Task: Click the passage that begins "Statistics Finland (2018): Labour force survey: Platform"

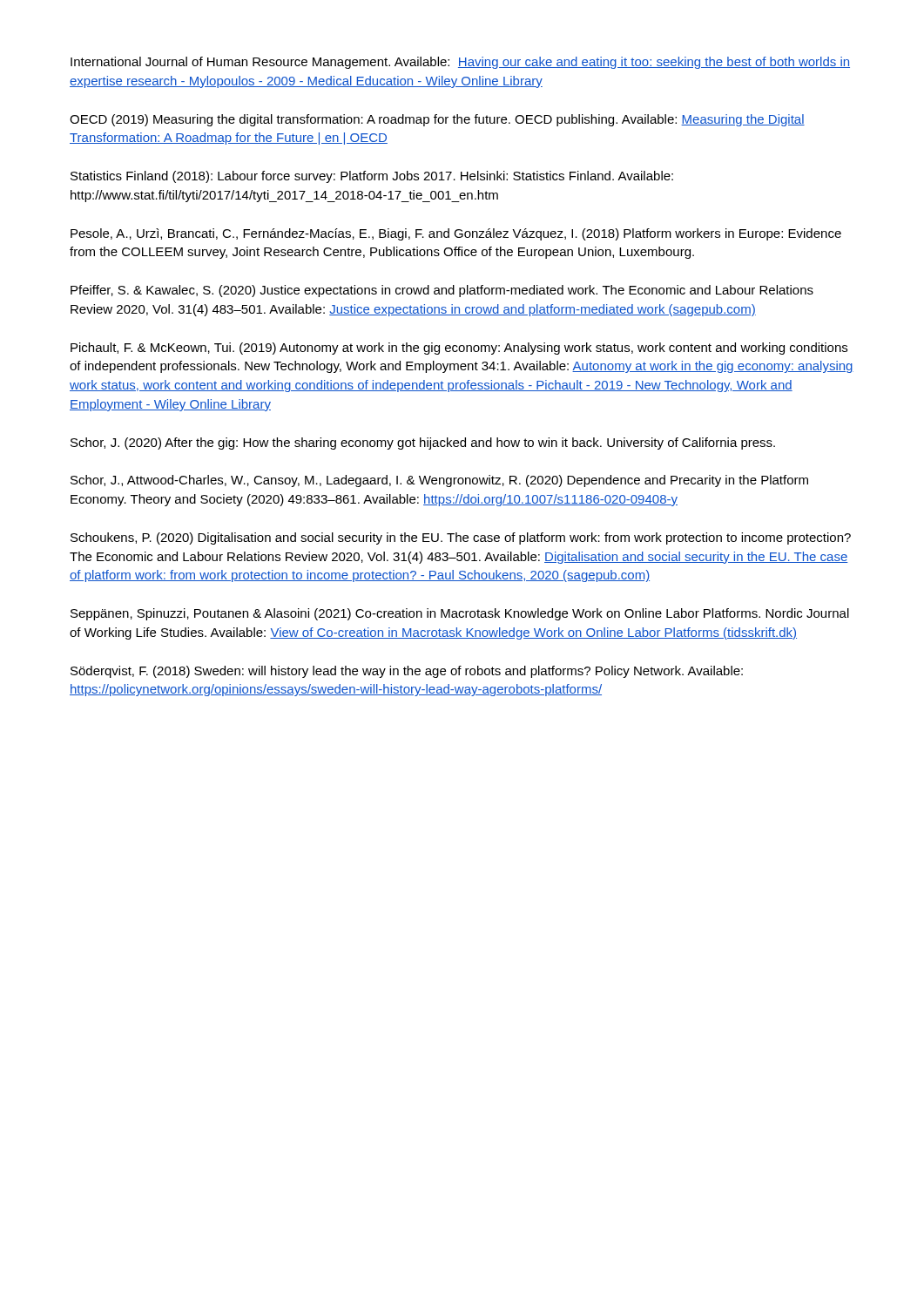Action: coord(372,185)
